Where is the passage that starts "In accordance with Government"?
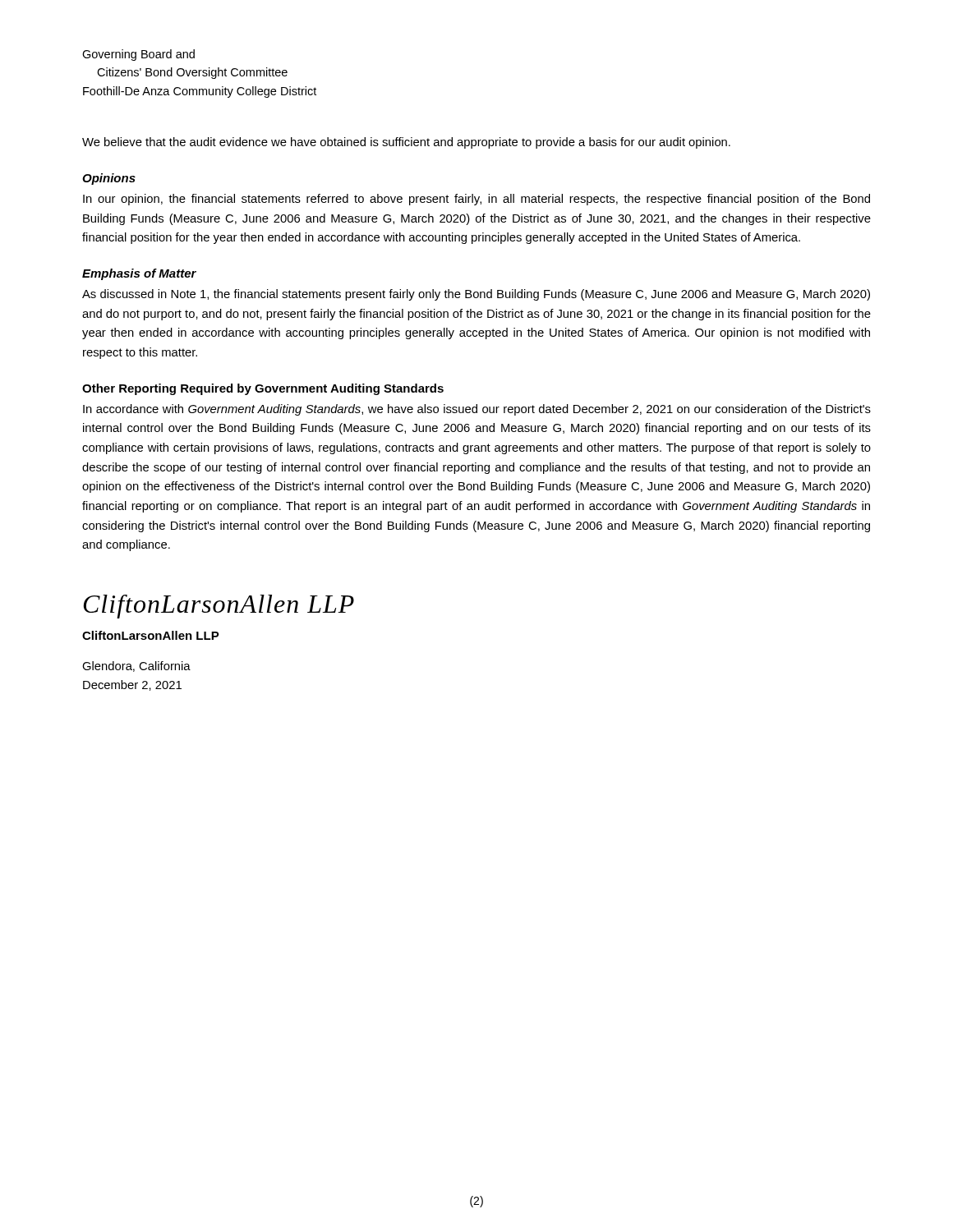Viewport: 953px width, 1232px height. pyautogui.click(x=476, y=477)
